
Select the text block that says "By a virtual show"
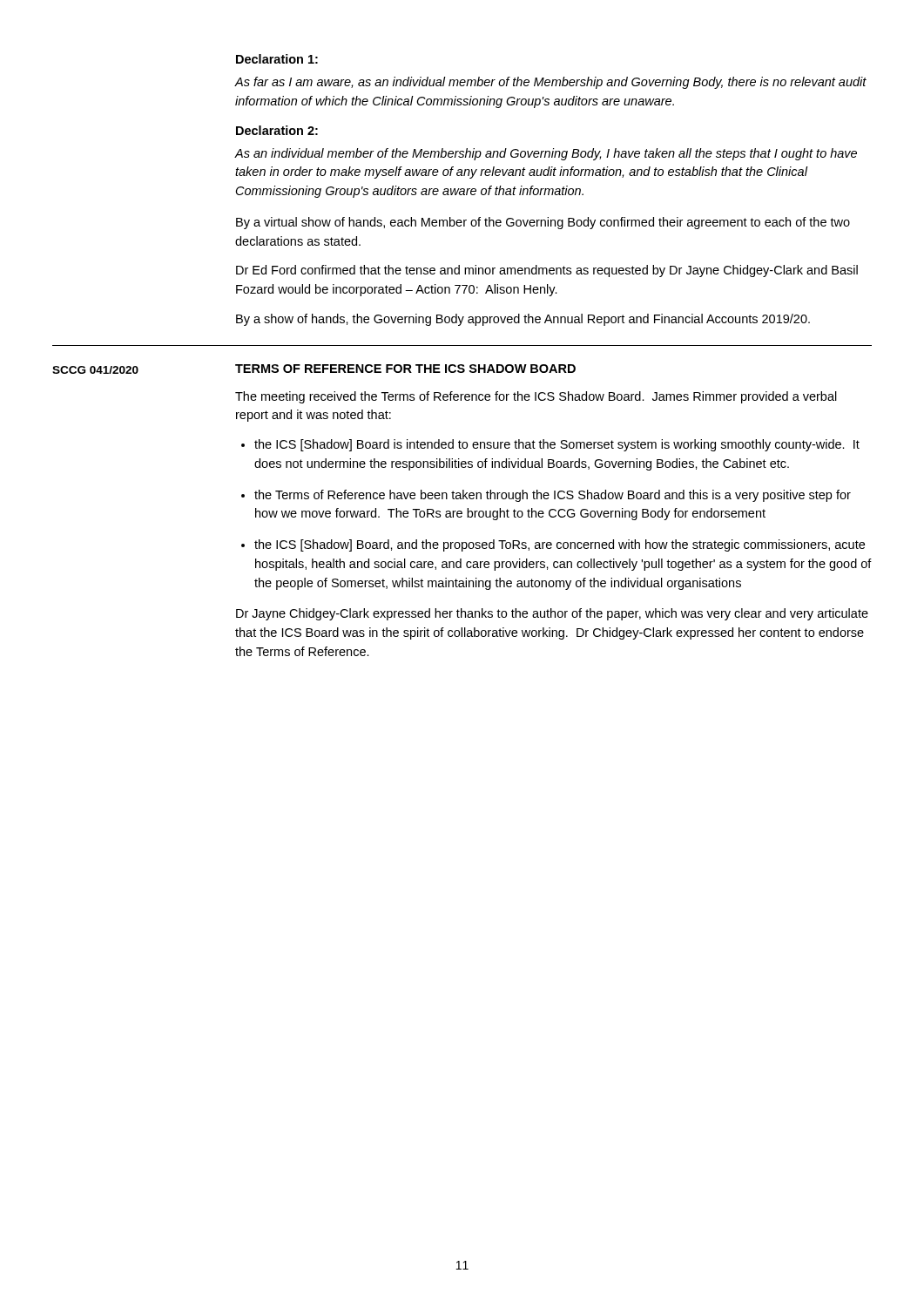click(543, 231)
